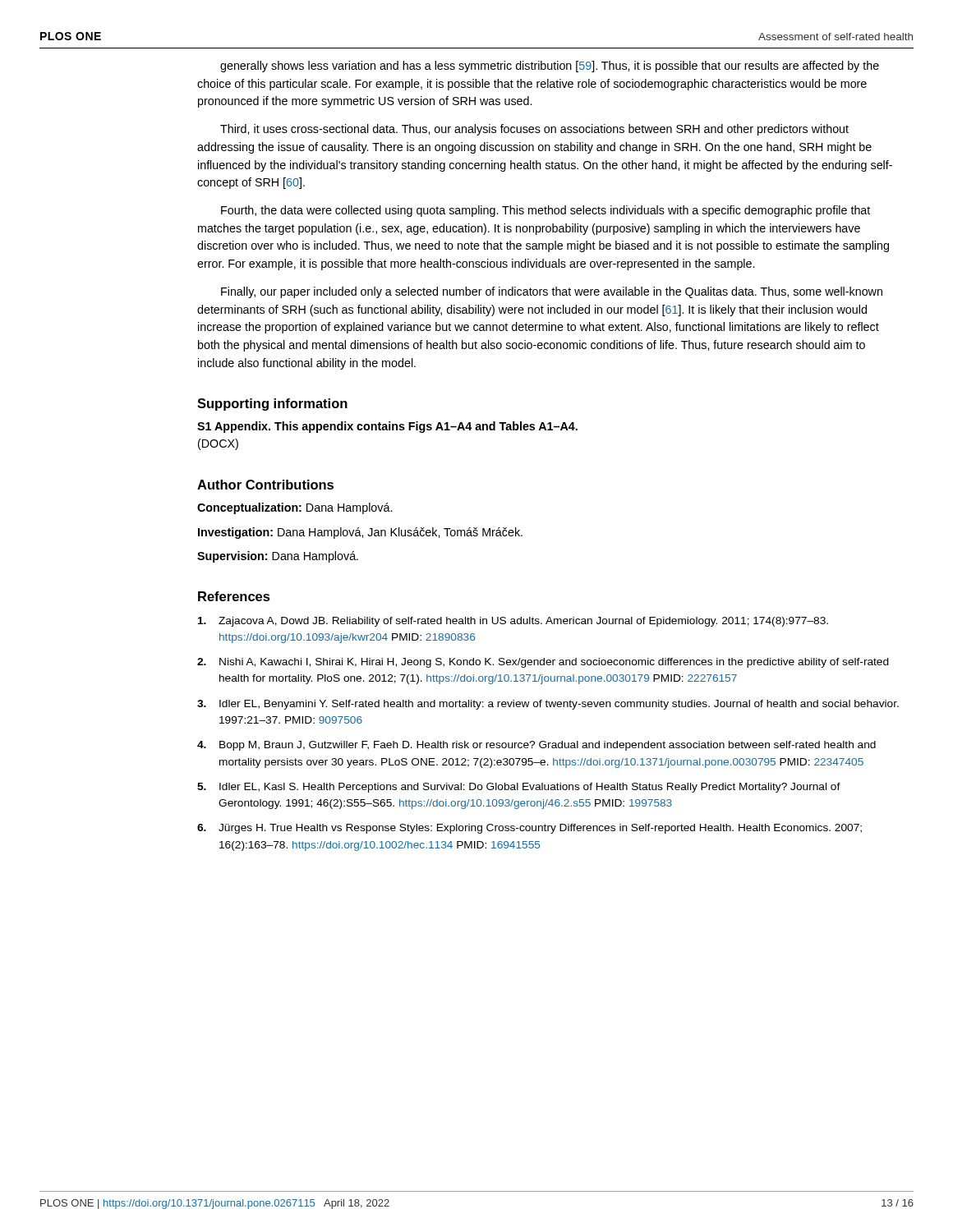Click on the list item that reads "6. Jürges H. True Health"
The image size is (953, 1232).
(x=550, y=837)
